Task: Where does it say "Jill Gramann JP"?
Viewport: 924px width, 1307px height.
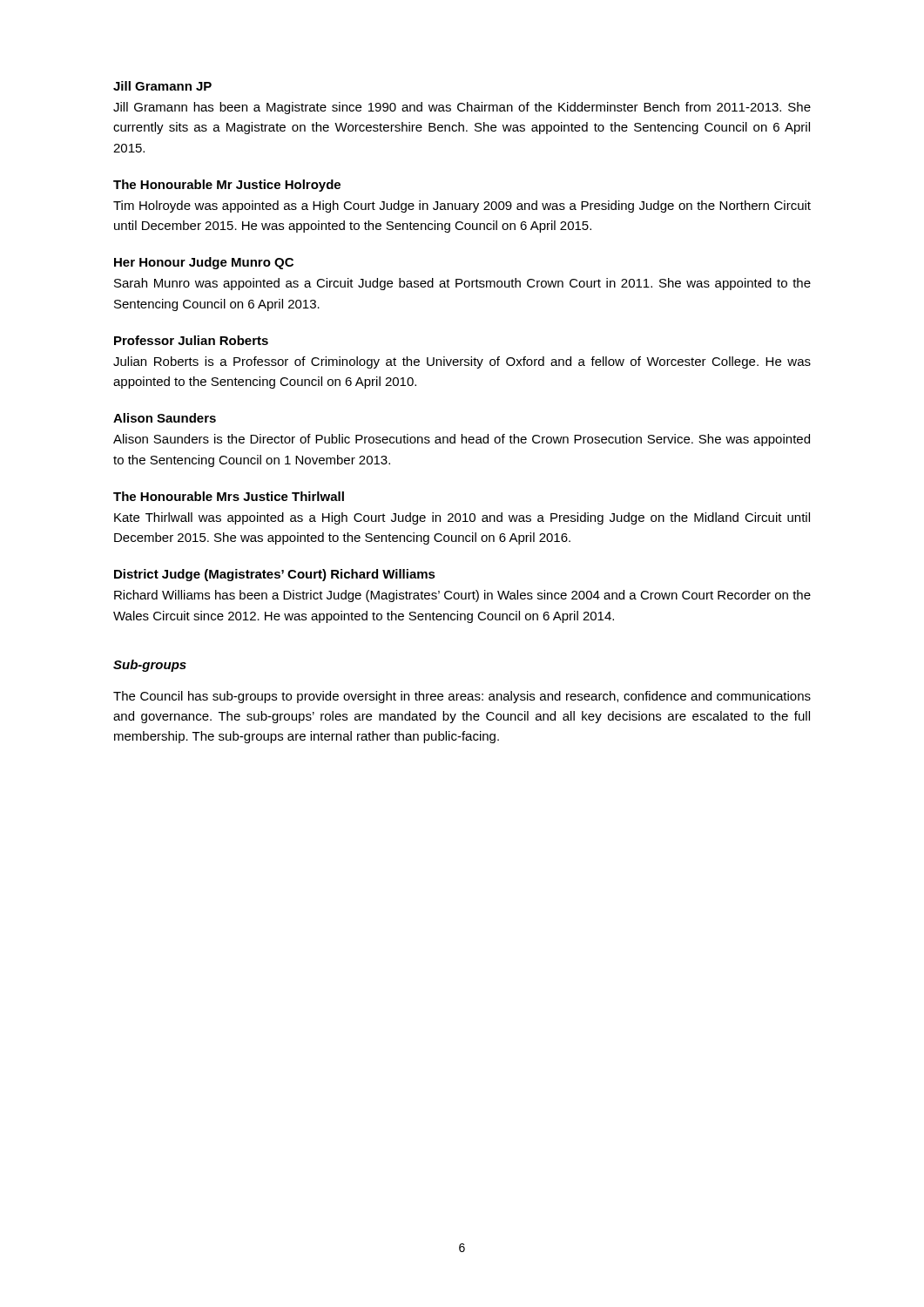Action: 163,86
